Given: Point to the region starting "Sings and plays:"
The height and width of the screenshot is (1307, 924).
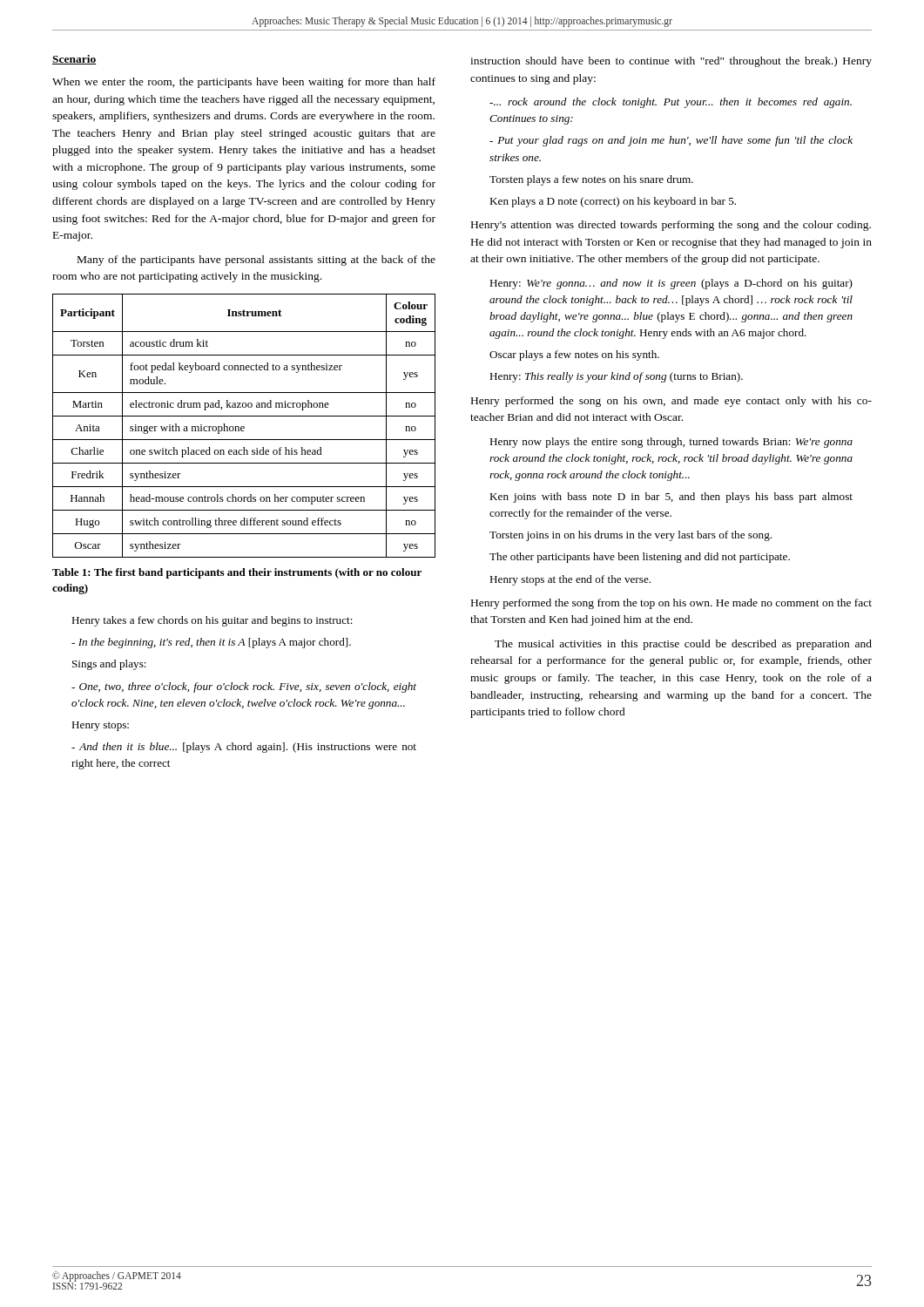Looking at the screenshot, I should click(x=109, y=664).
